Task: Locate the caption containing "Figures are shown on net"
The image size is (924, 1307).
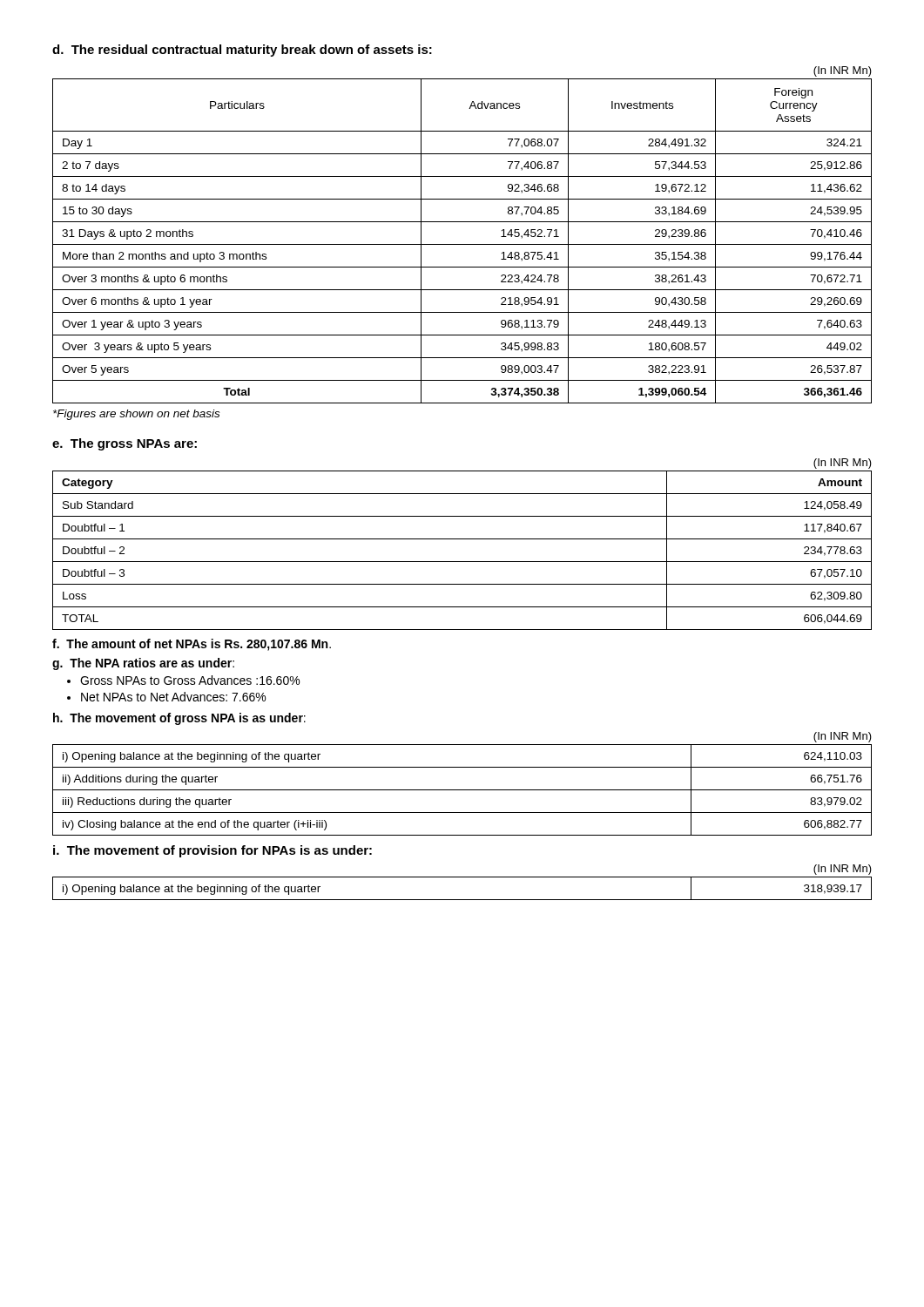Action: coord(136,413)
